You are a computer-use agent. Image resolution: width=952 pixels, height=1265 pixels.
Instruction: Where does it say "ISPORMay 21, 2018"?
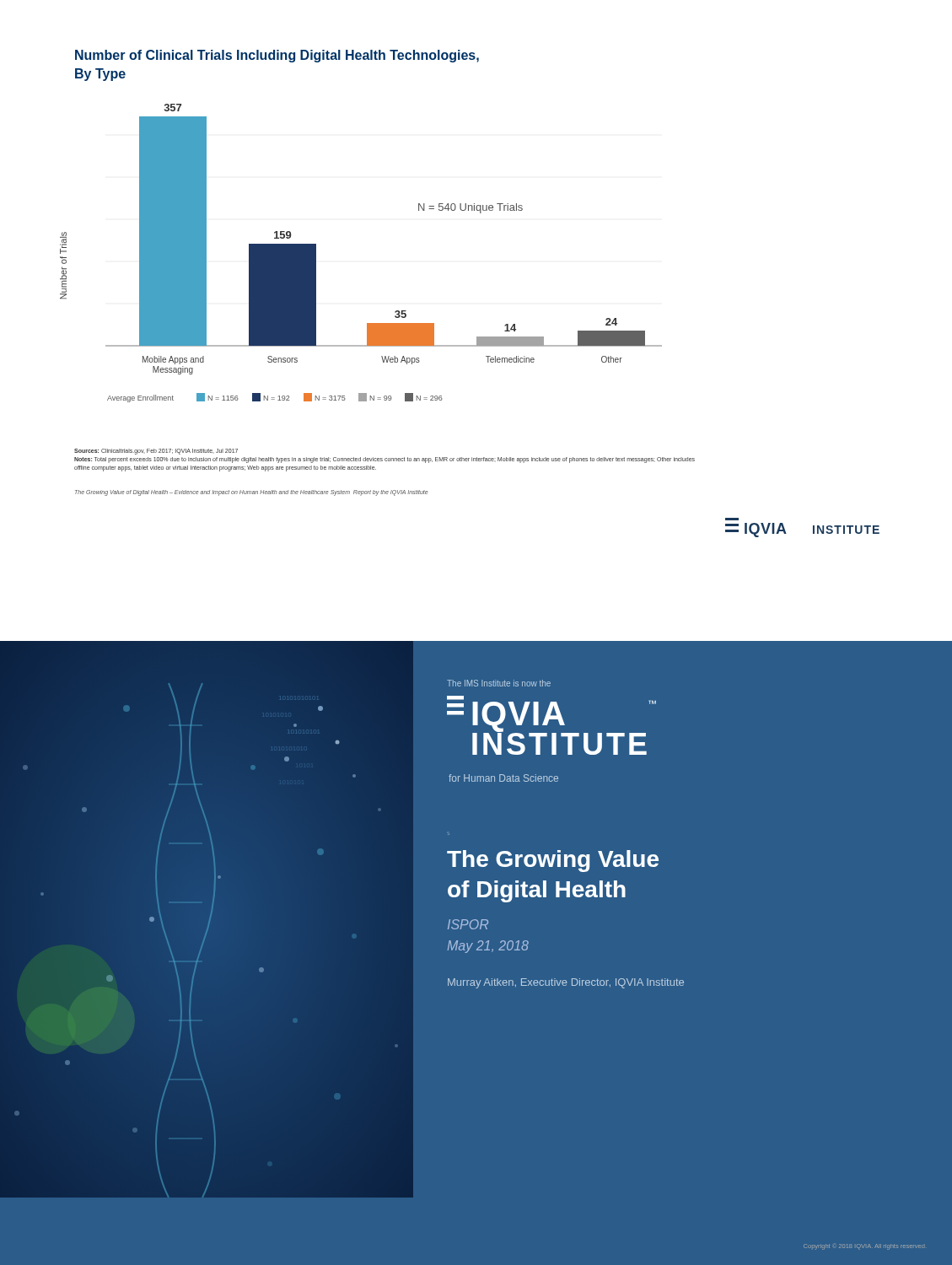click(x=488, y=935)
